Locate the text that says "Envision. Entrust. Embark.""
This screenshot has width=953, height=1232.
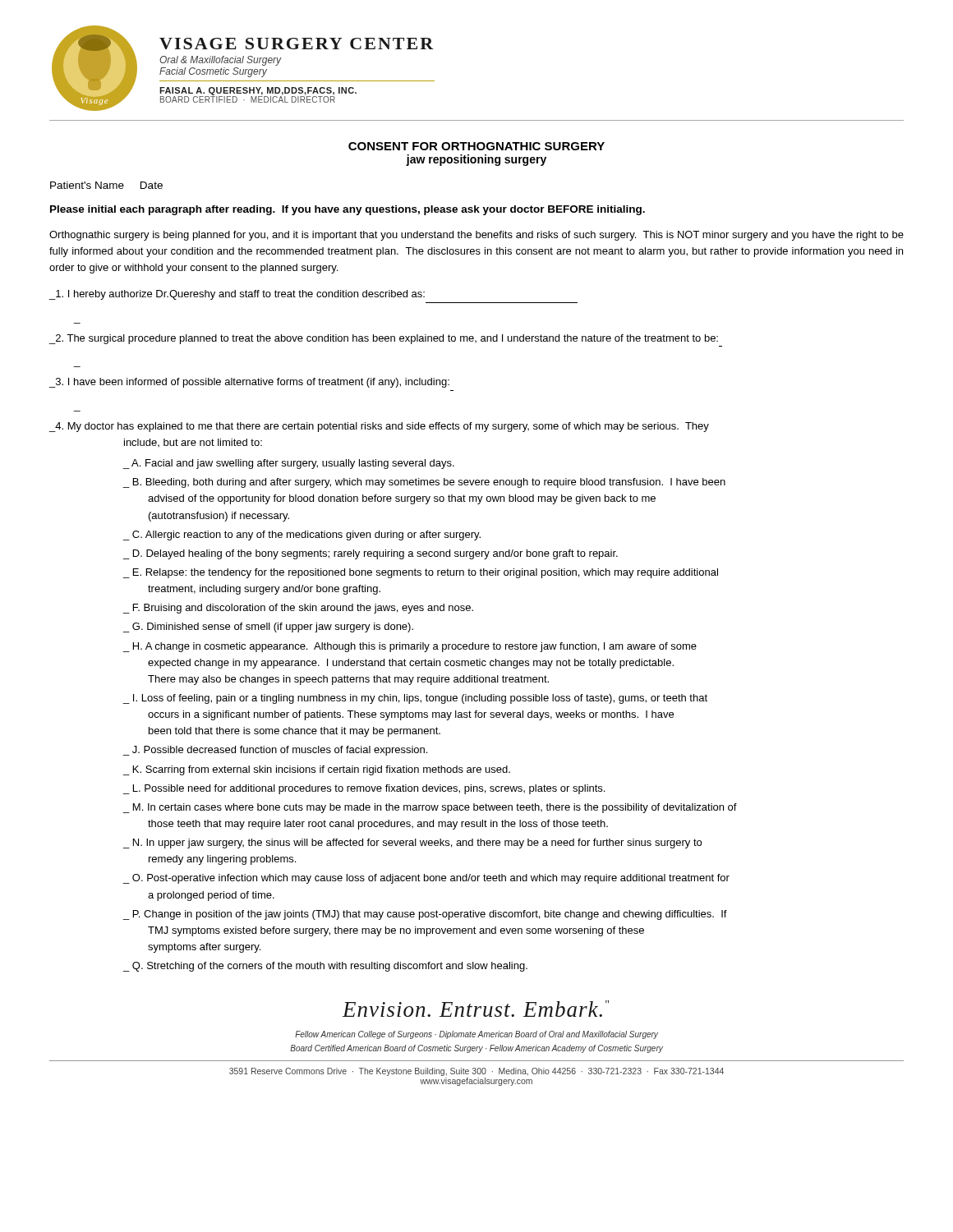476,1010
